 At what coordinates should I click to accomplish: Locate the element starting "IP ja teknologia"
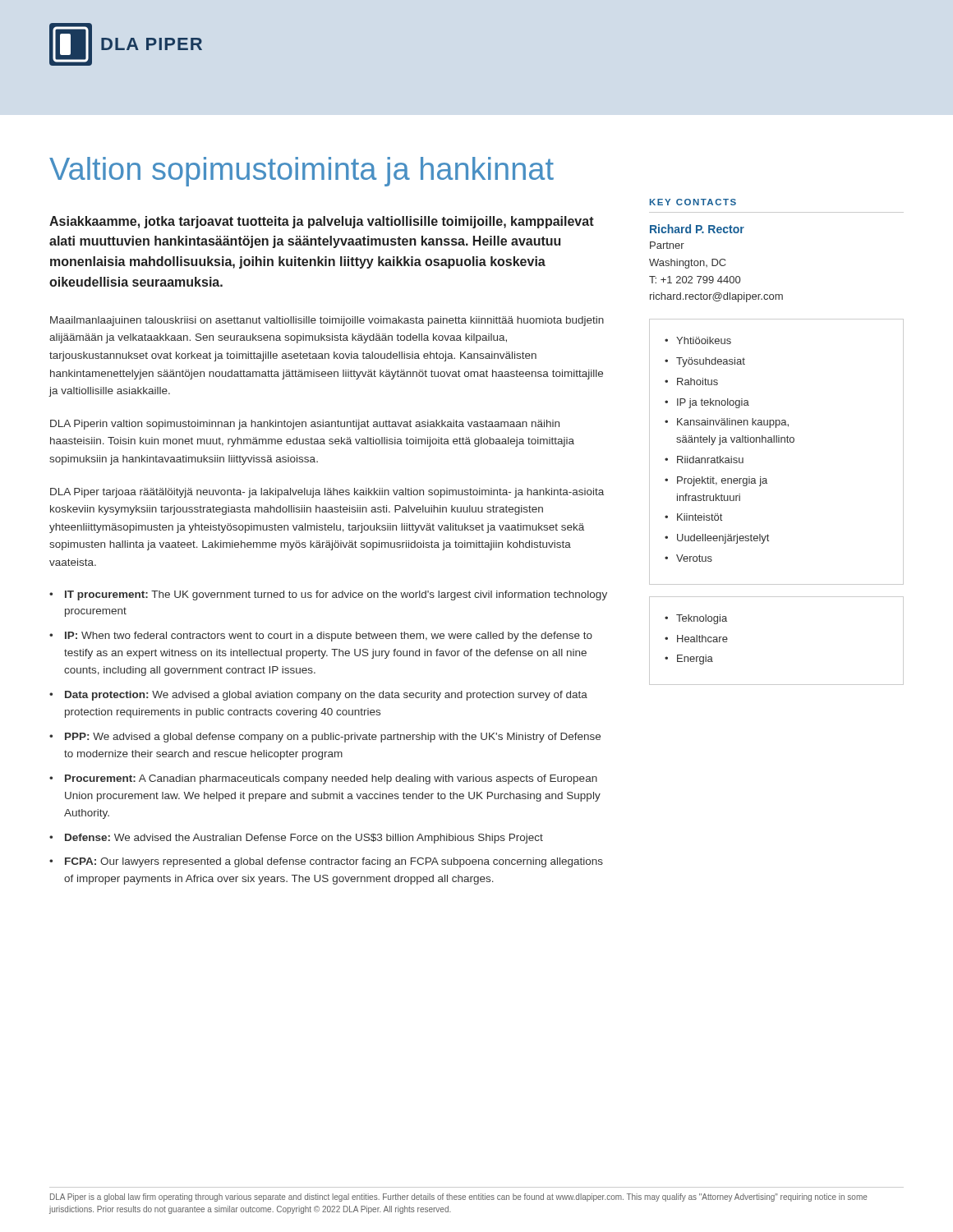(713, 402)
